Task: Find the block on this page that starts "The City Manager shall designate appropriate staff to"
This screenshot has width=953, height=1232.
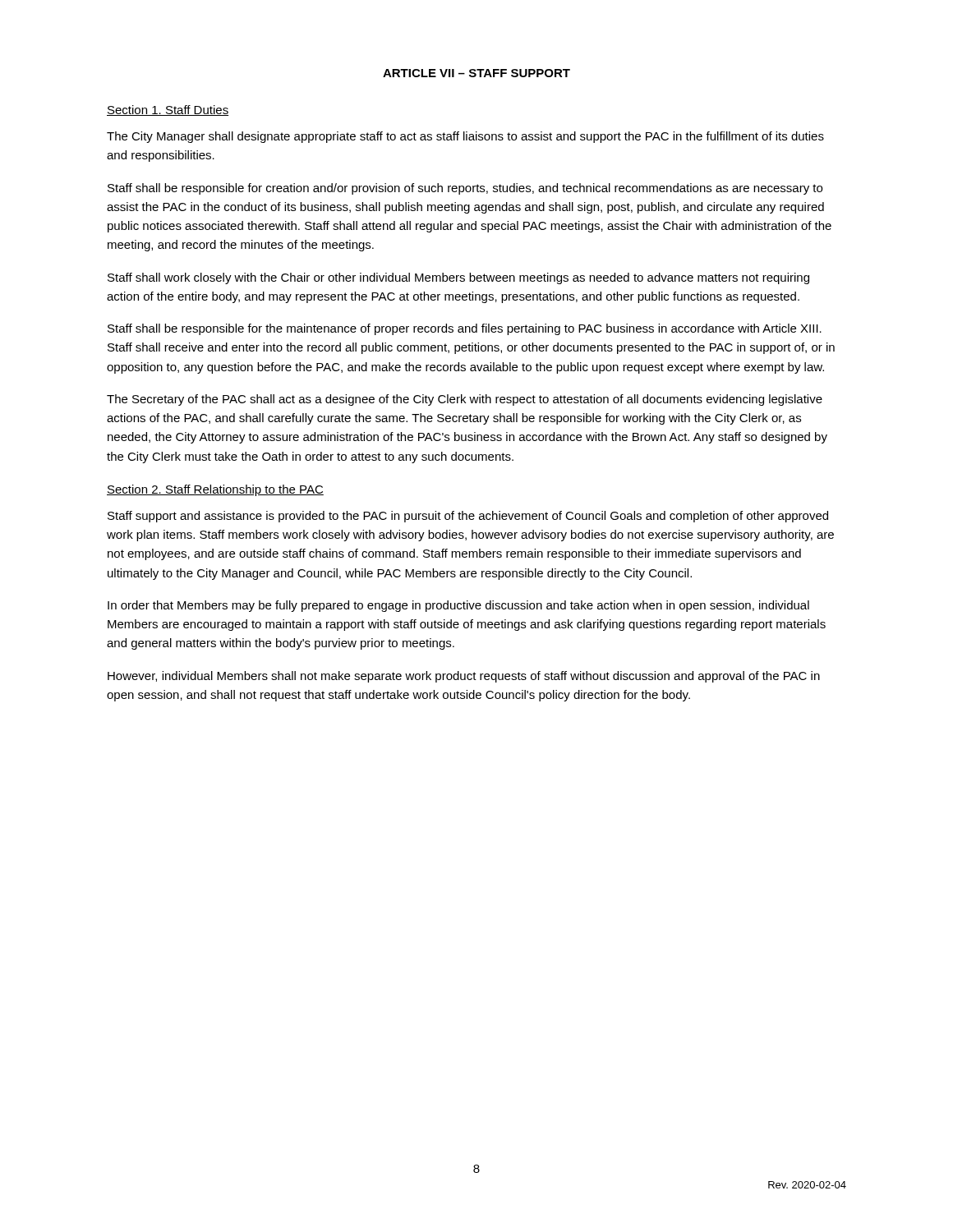Action: (x=465, y=145)
